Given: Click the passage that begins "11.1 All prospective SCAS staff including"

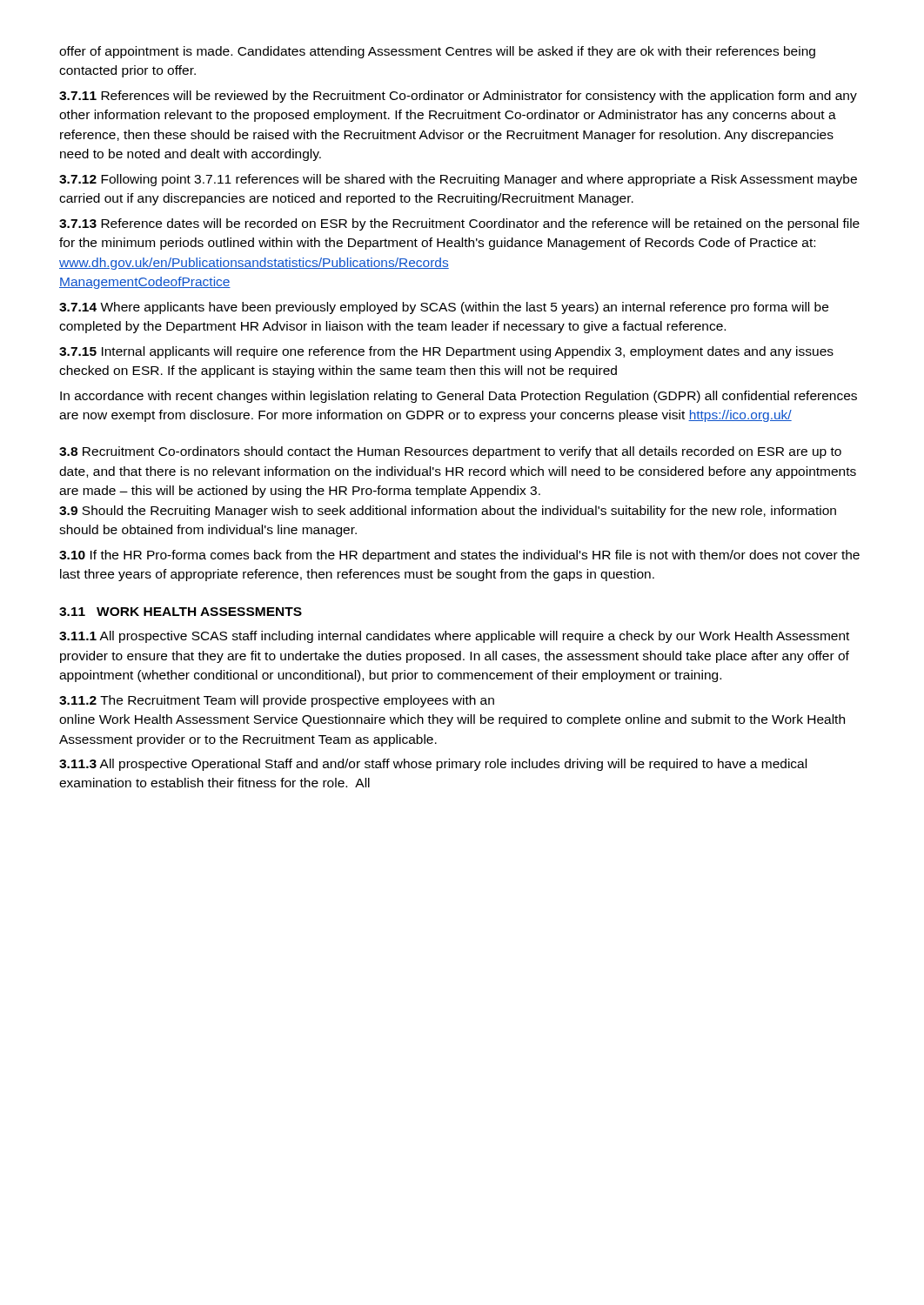Looking at the screenshot, I should [462, 656].
